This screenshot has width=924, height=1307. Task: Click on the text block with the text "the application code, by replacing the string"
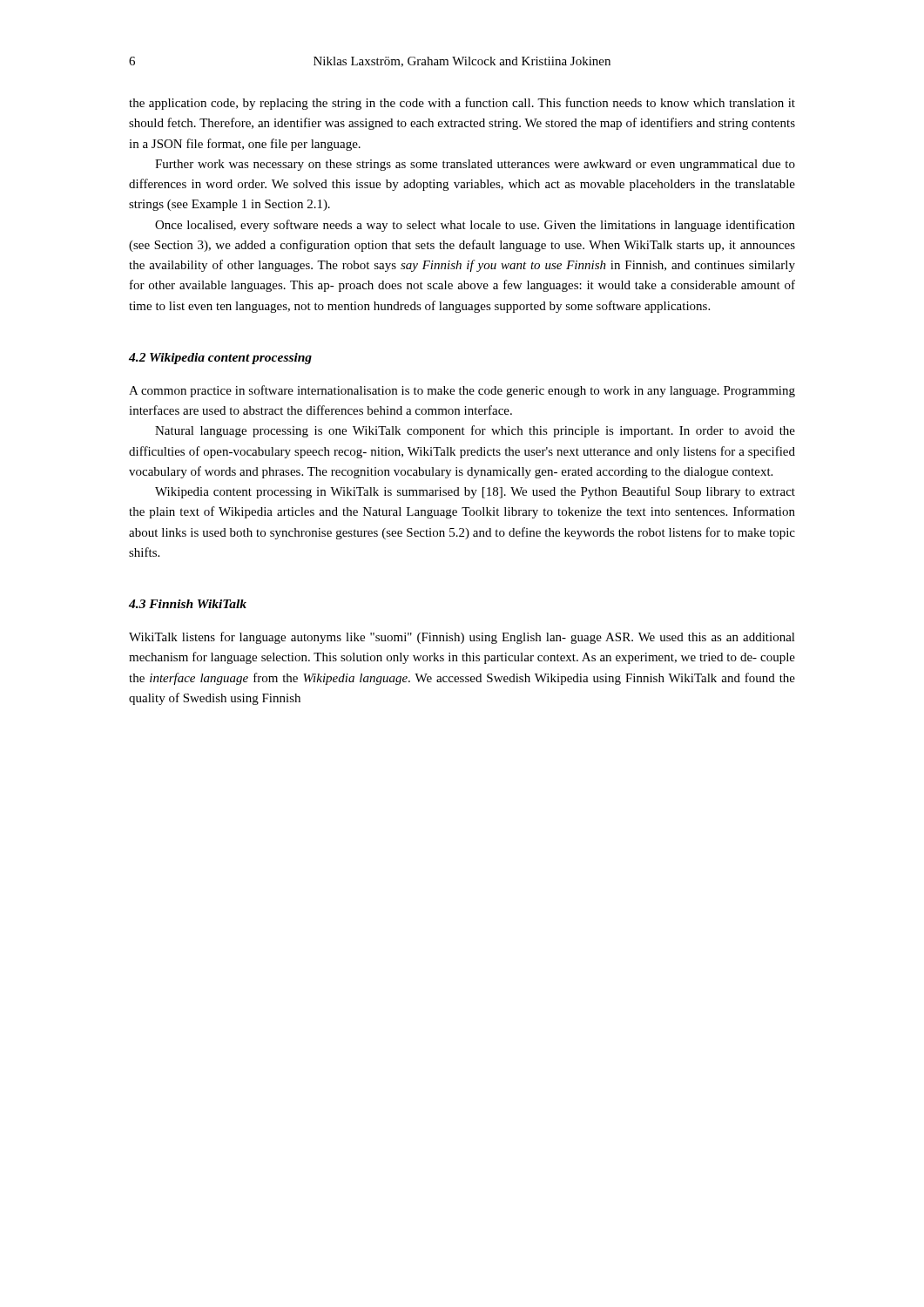click(462, 104)
